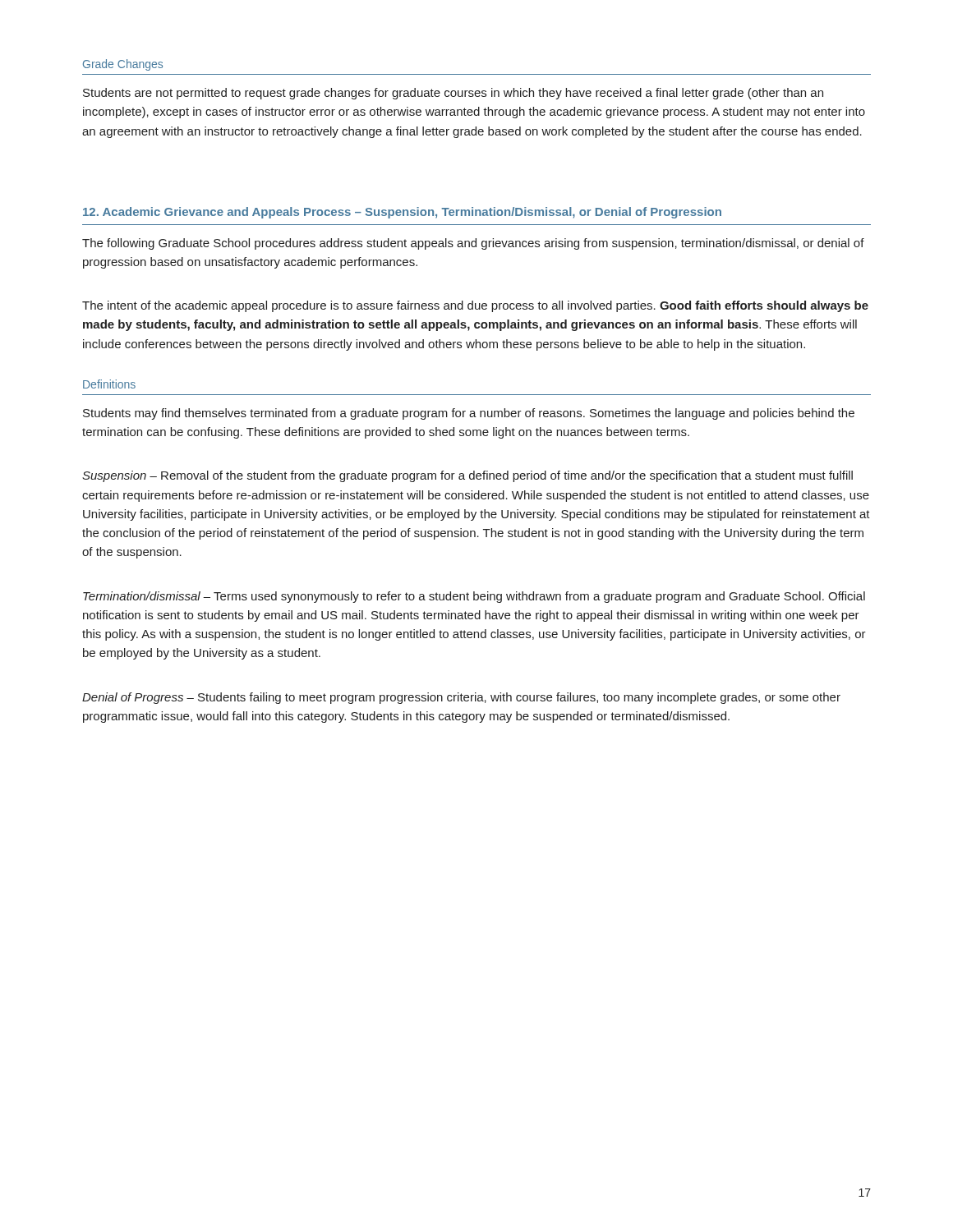
Task: Find the region starting "Termination/dismissal – Terms used synonymously to"
Action: pos(476,624)
